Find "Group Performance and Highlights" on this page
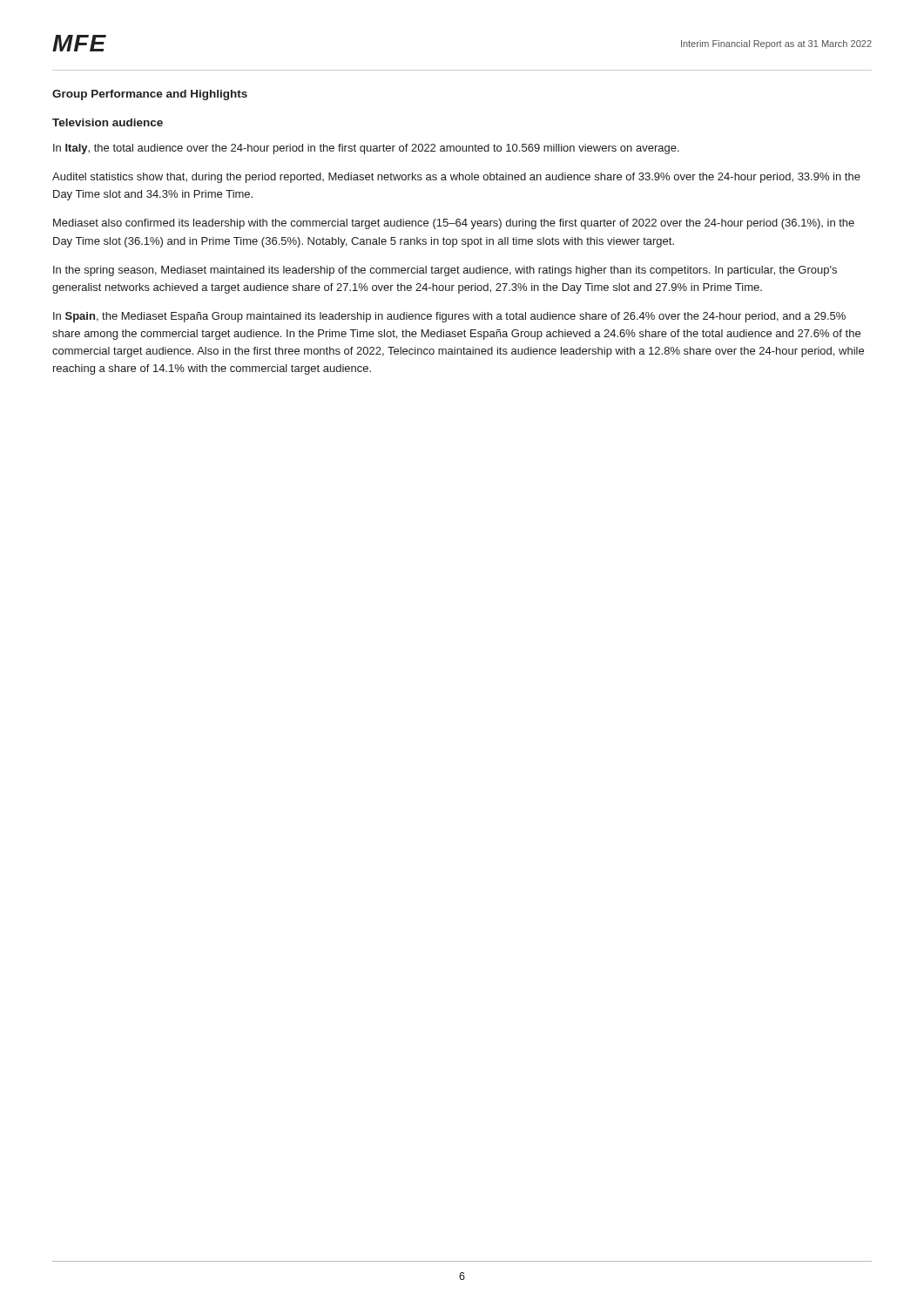This screenshot has width=924, height=1307. coord(150,94)
